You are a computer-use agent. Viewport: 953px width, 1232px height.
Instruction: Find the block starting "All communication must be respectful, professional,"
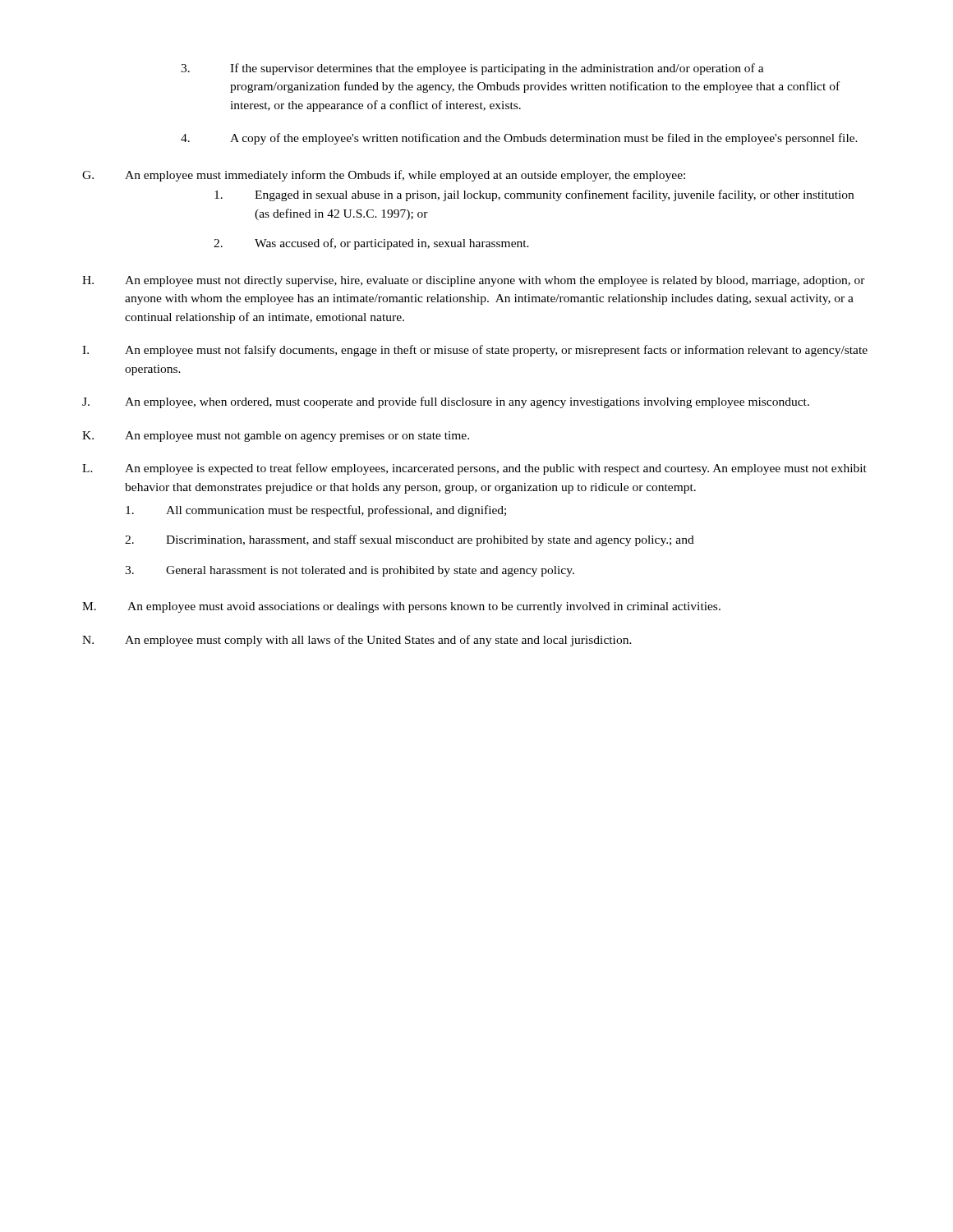click(x=502, y=510)
